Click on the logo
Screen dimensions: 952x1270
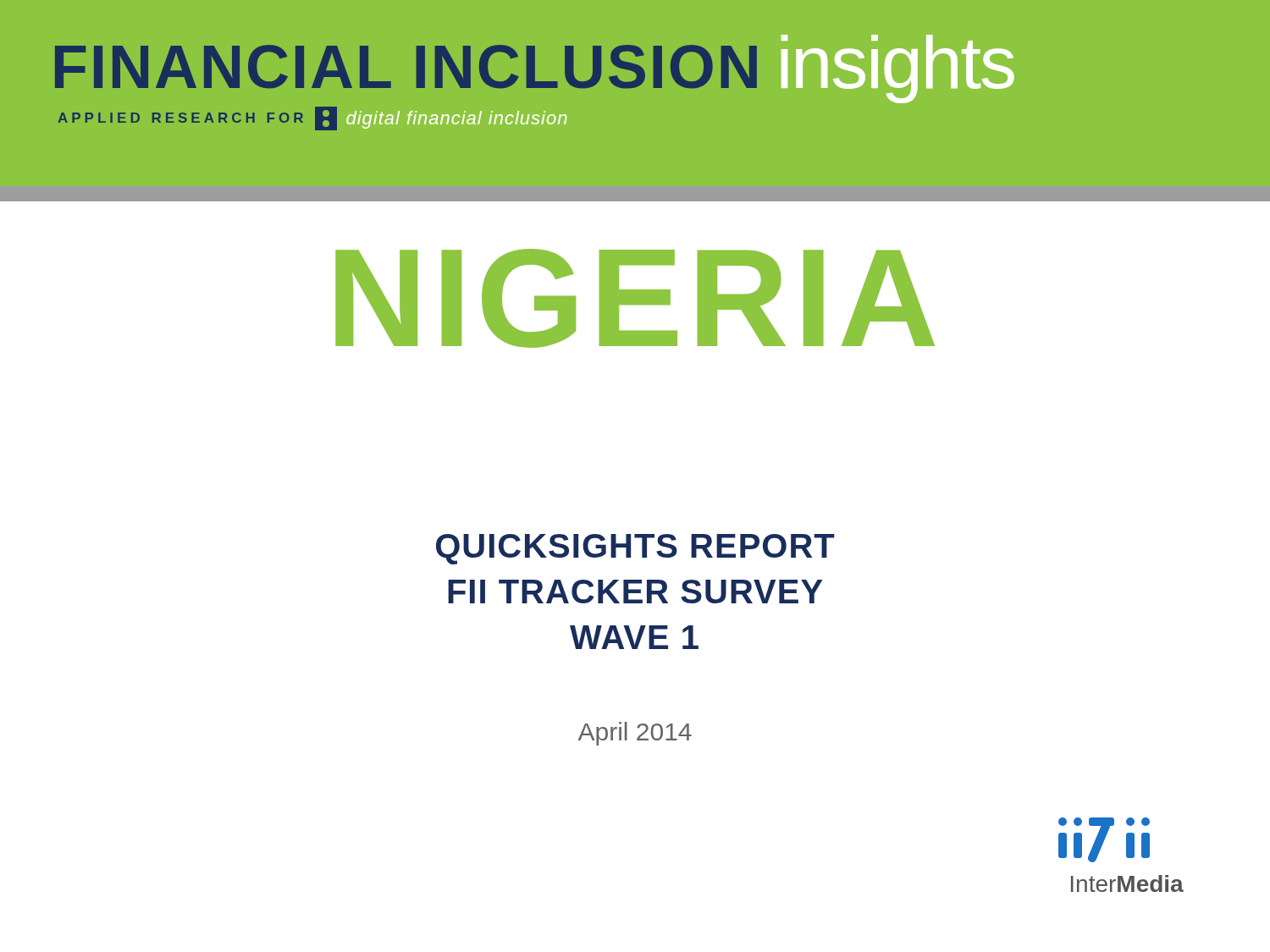click(1126, 857)
